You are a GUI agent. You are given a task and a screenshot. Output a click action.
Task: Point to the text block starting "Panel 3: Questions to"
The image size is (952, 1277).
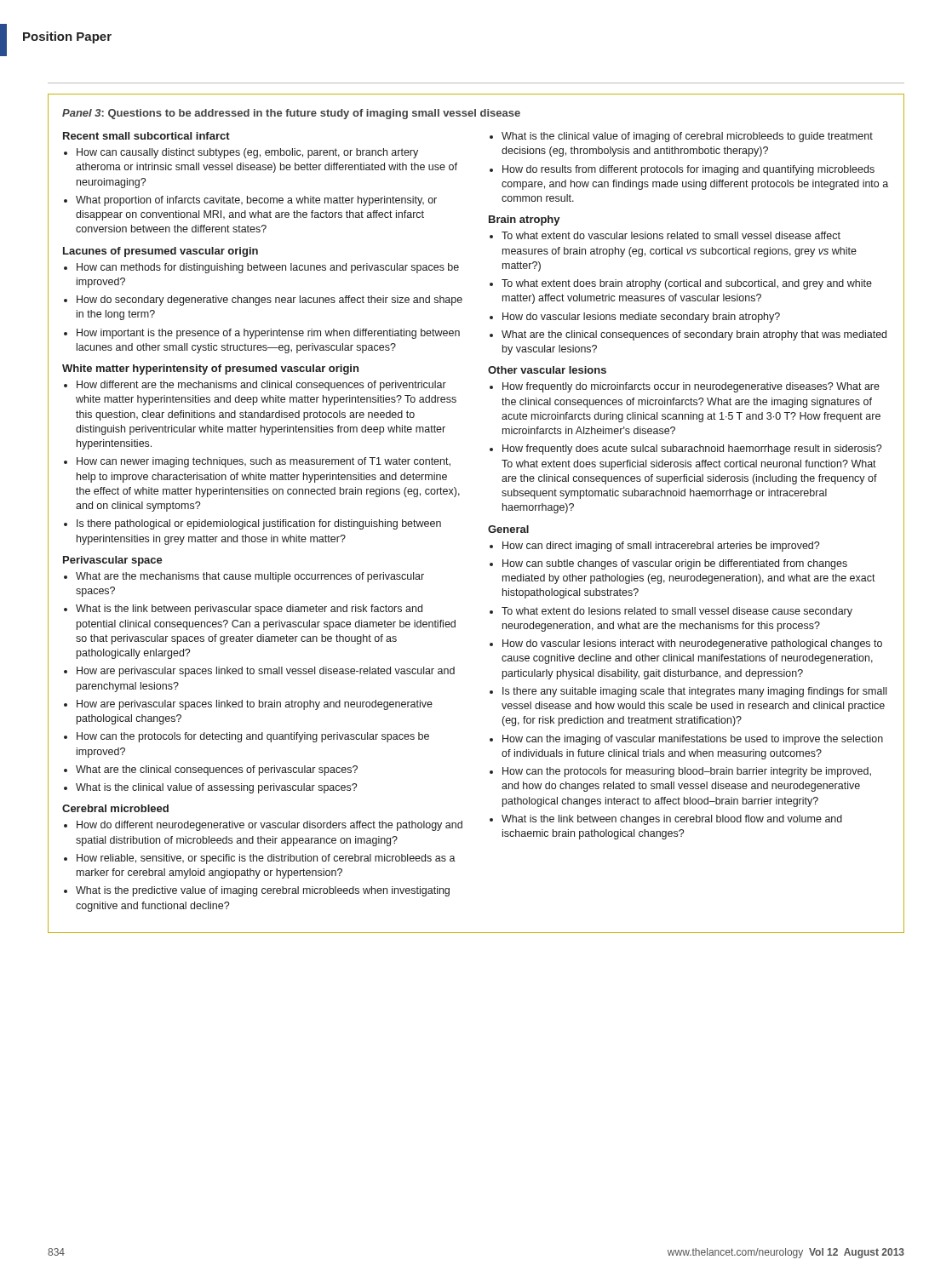291,113
